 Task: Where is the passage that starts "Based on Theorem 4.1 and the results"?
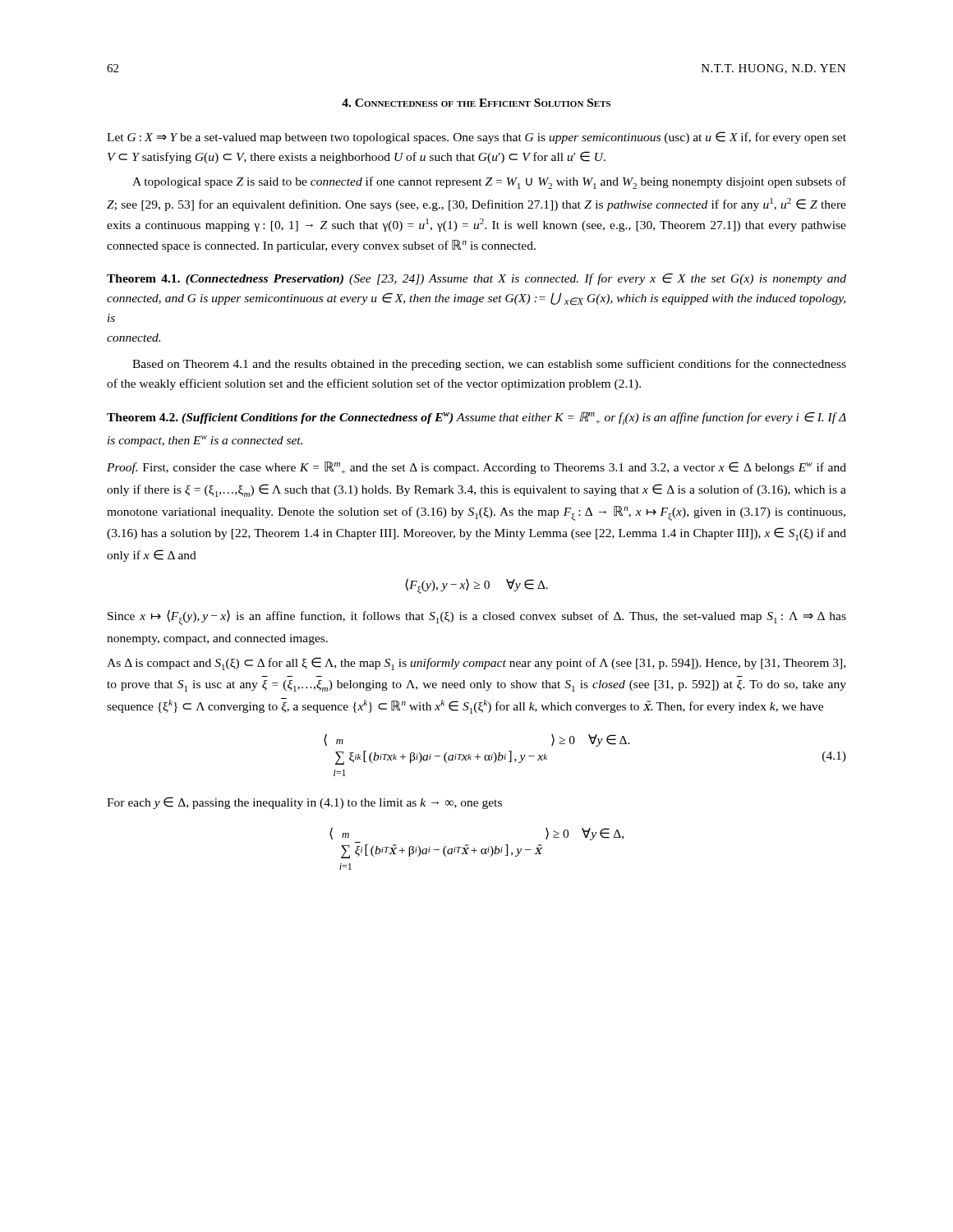[x=476, y=373]
